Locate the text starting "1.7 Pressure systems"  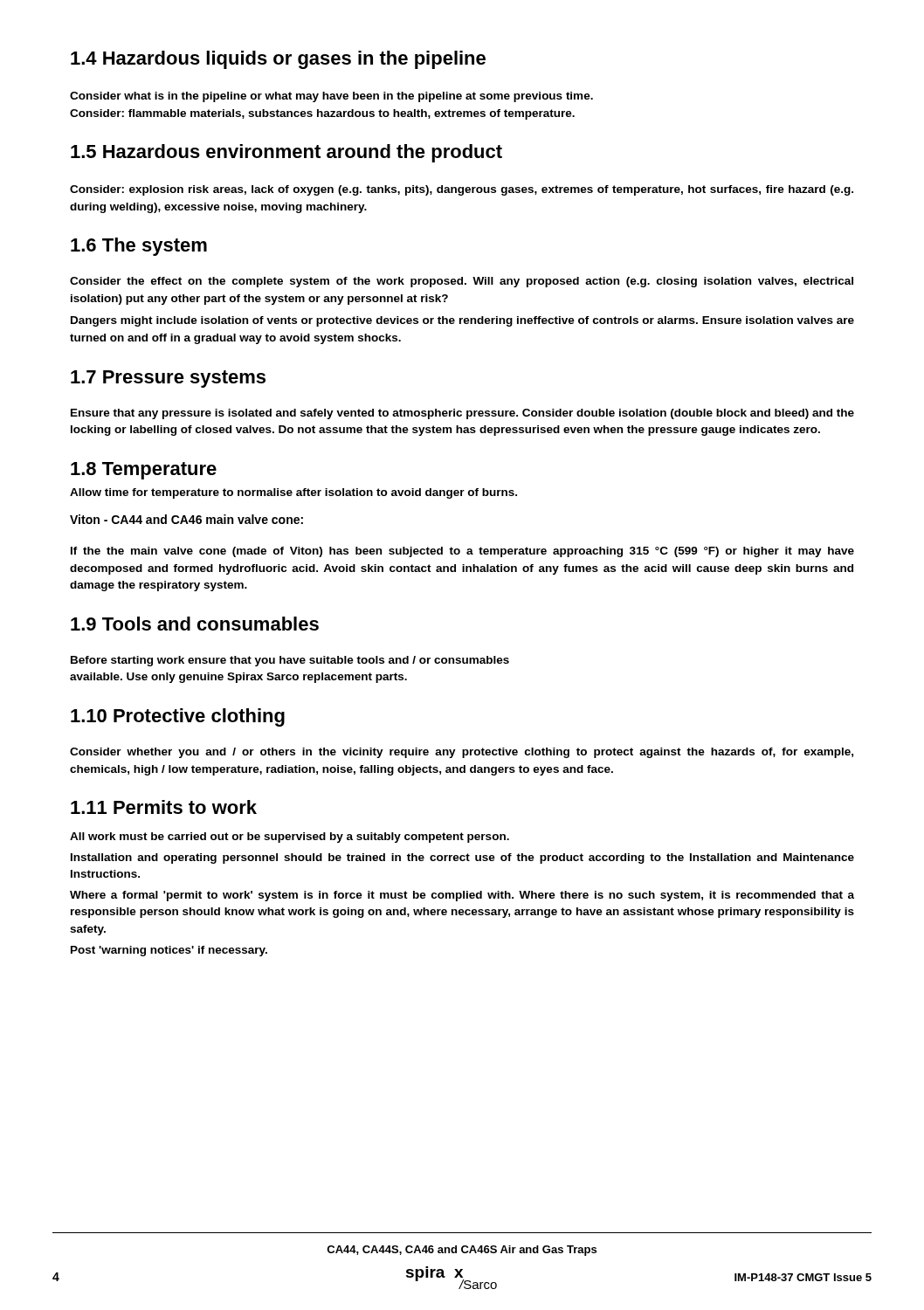[168, 376]
